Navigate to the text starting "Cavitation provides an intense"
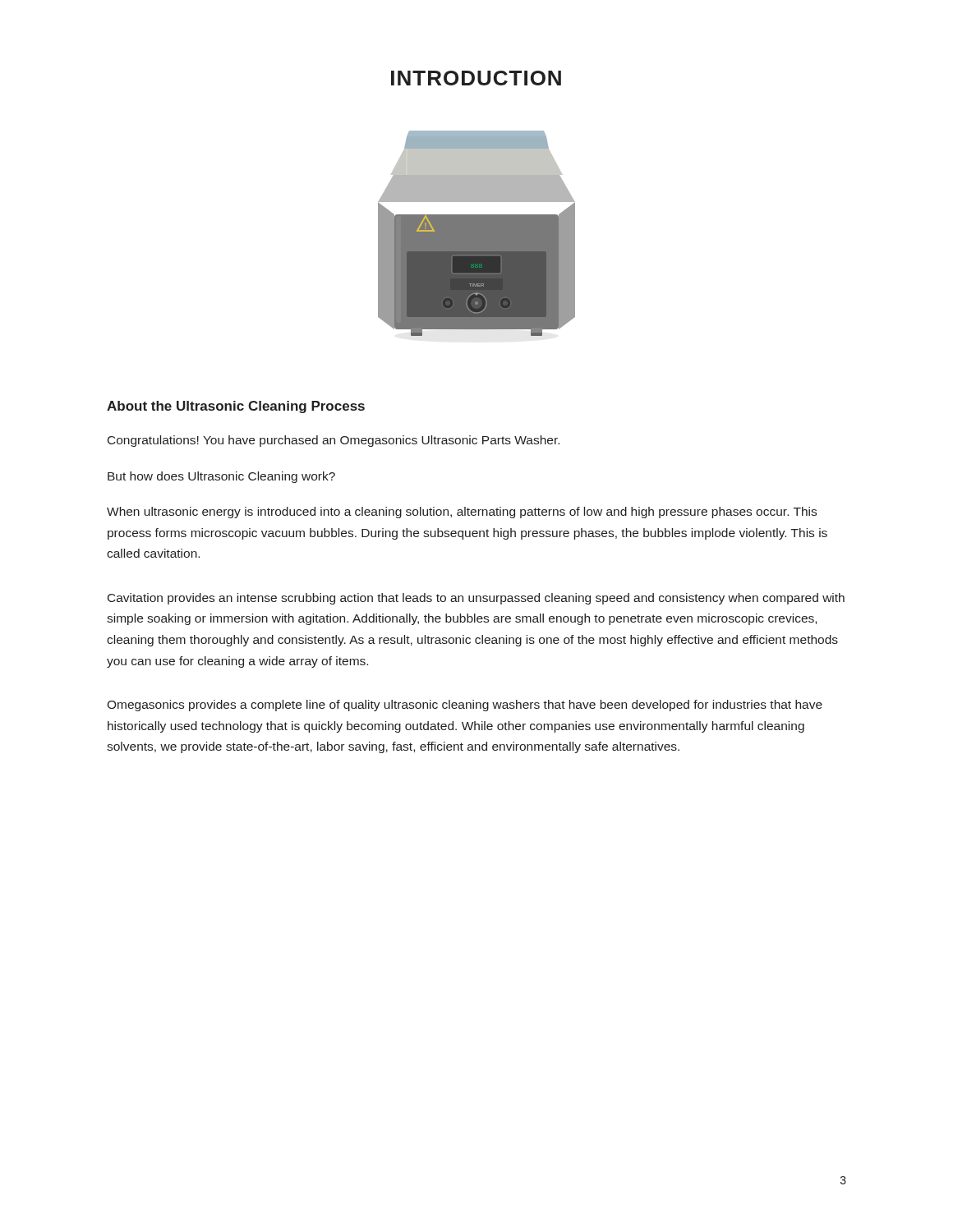 point(476,629)
